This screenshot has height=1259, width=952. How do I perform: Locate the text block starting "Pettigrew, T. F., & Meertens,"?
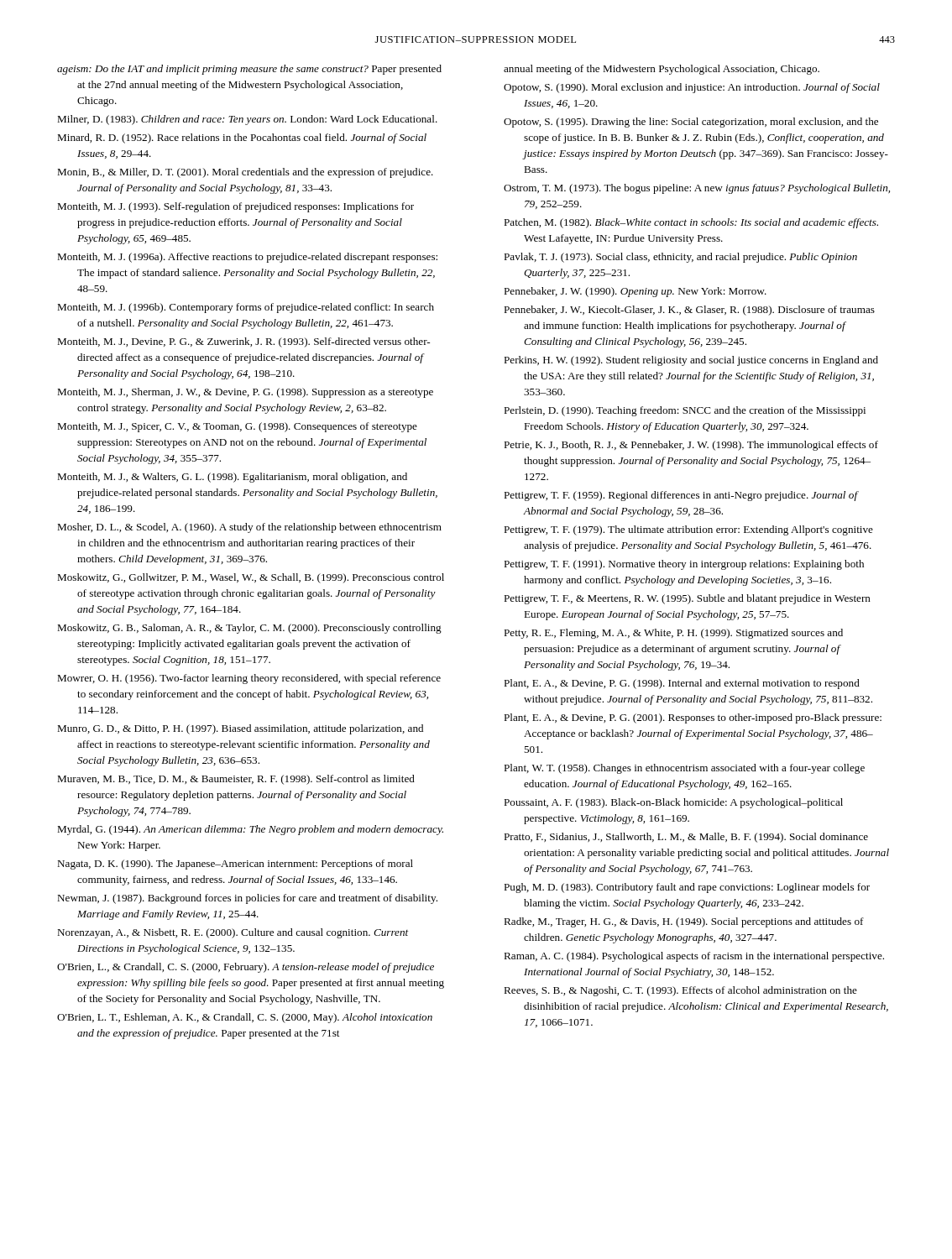tap(687, 606)
